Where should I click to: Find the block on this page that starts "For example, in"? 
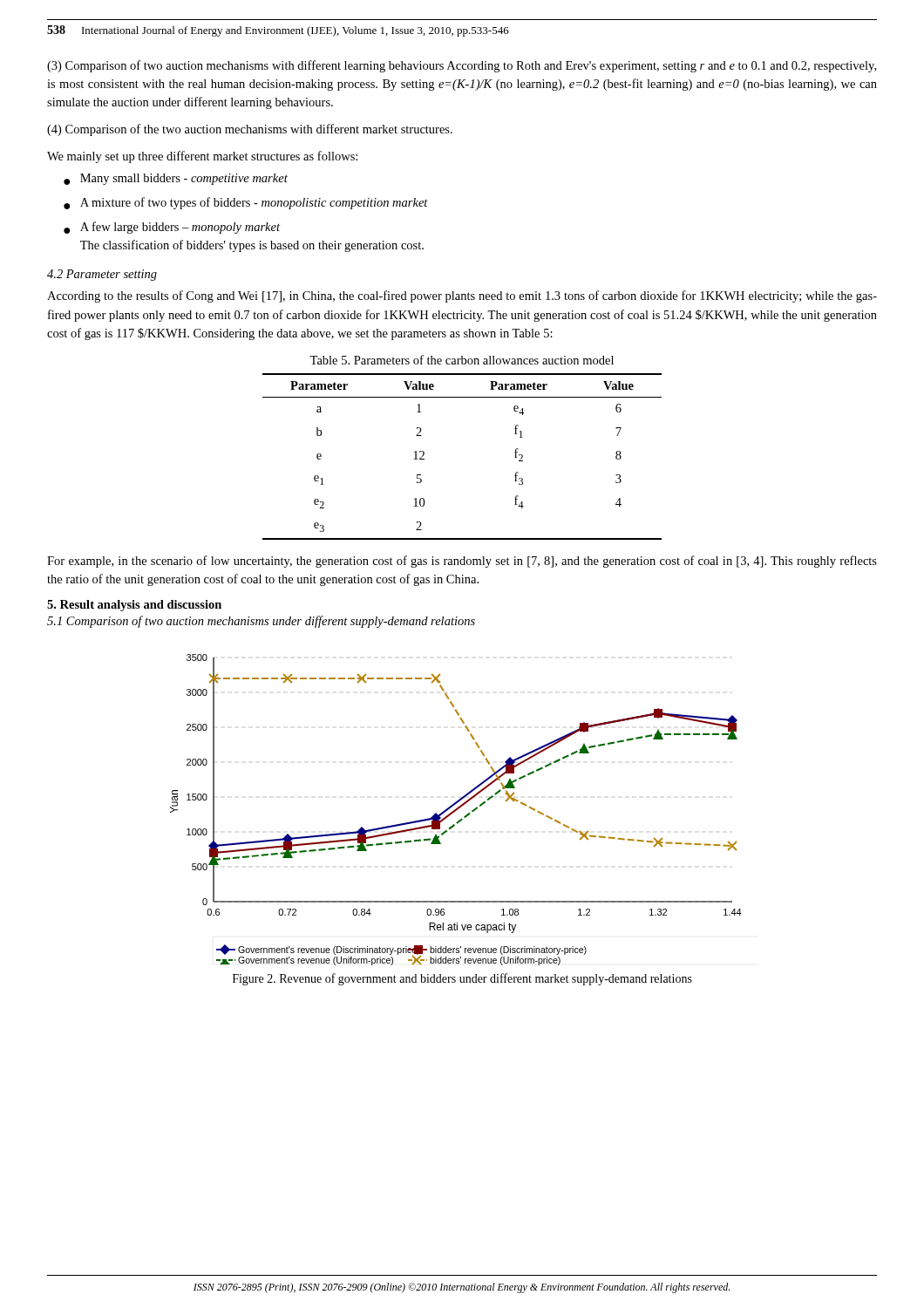point(462,570)
